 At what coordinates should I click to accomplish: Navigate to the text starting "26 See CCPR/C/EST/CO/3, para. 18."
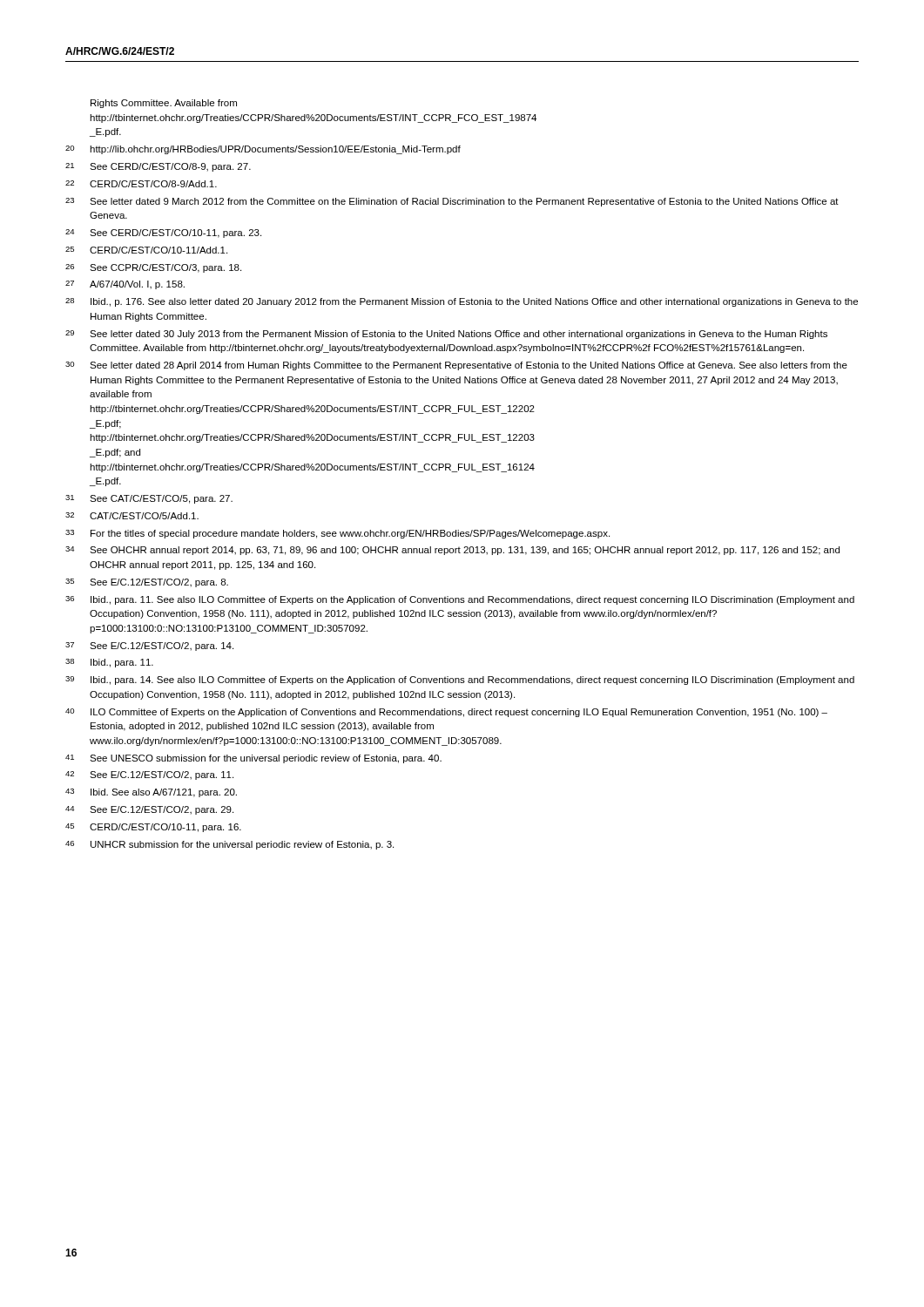(x=153, y=268)
